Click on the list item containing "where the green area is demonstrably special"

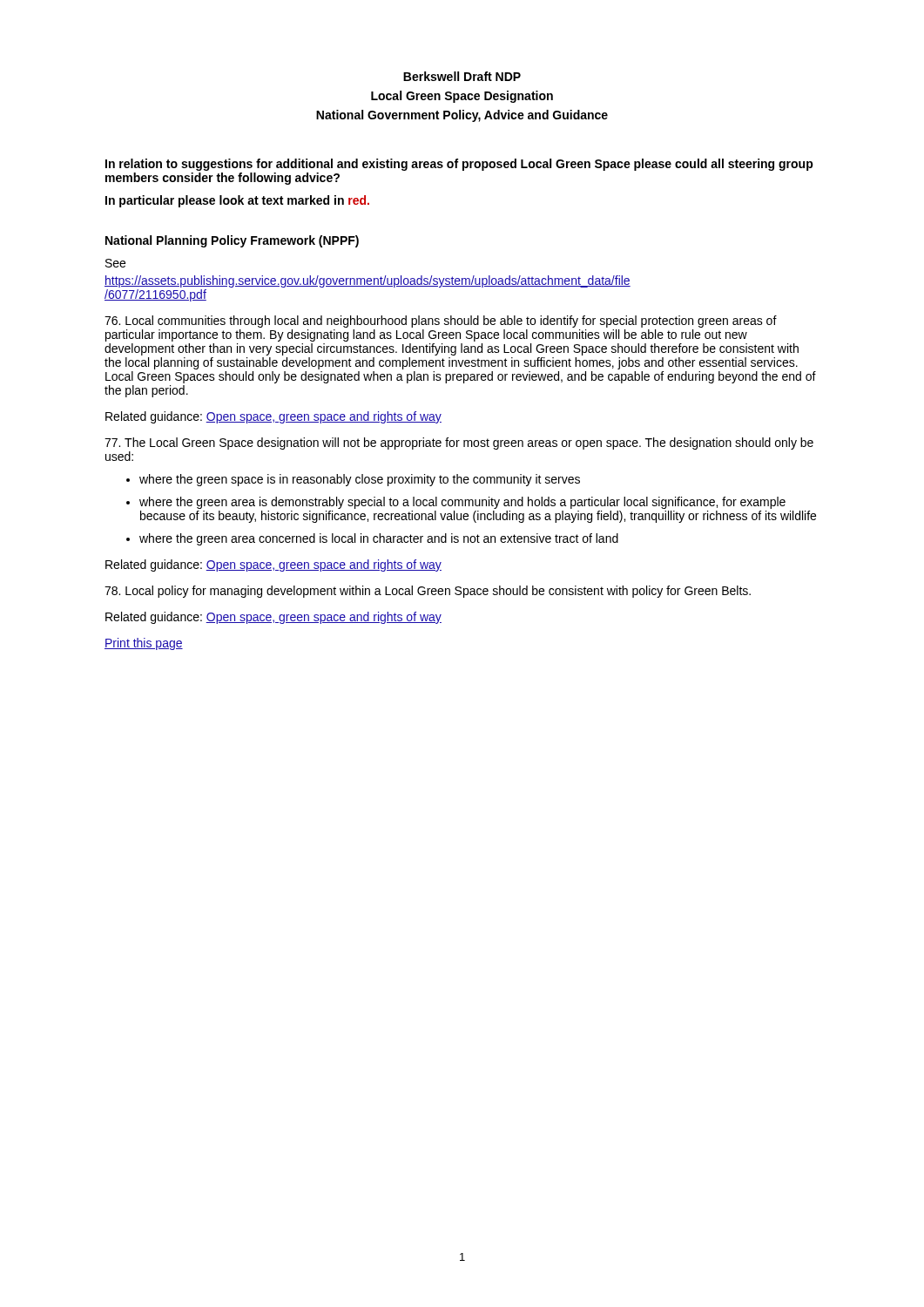pos(478,509)
